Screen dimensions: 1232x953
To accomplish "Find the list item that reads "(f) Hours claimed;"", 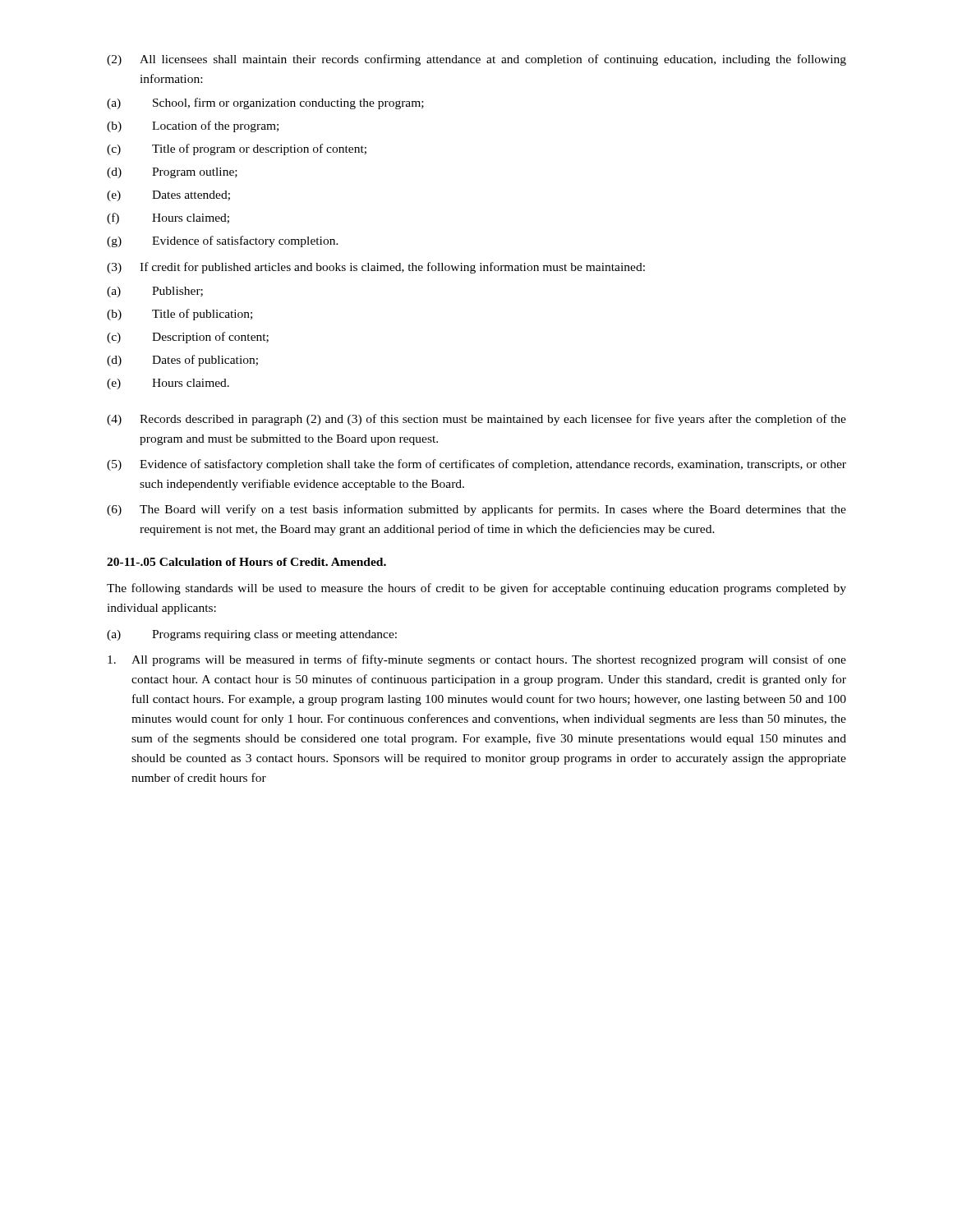I will click(168, 218).
